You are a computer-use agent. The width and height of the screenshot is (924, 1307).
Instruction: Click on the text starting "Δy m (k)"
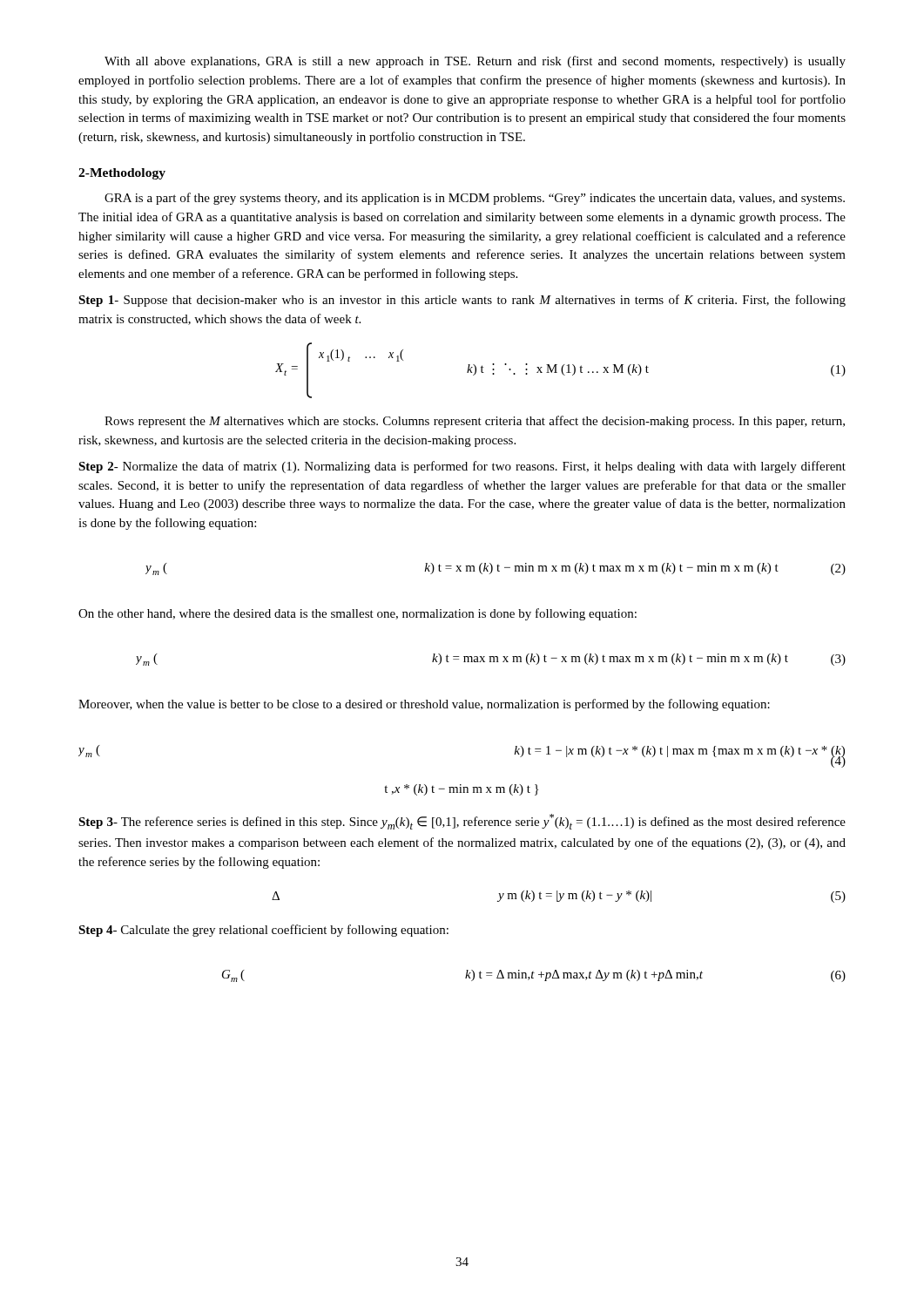(559, 897)
